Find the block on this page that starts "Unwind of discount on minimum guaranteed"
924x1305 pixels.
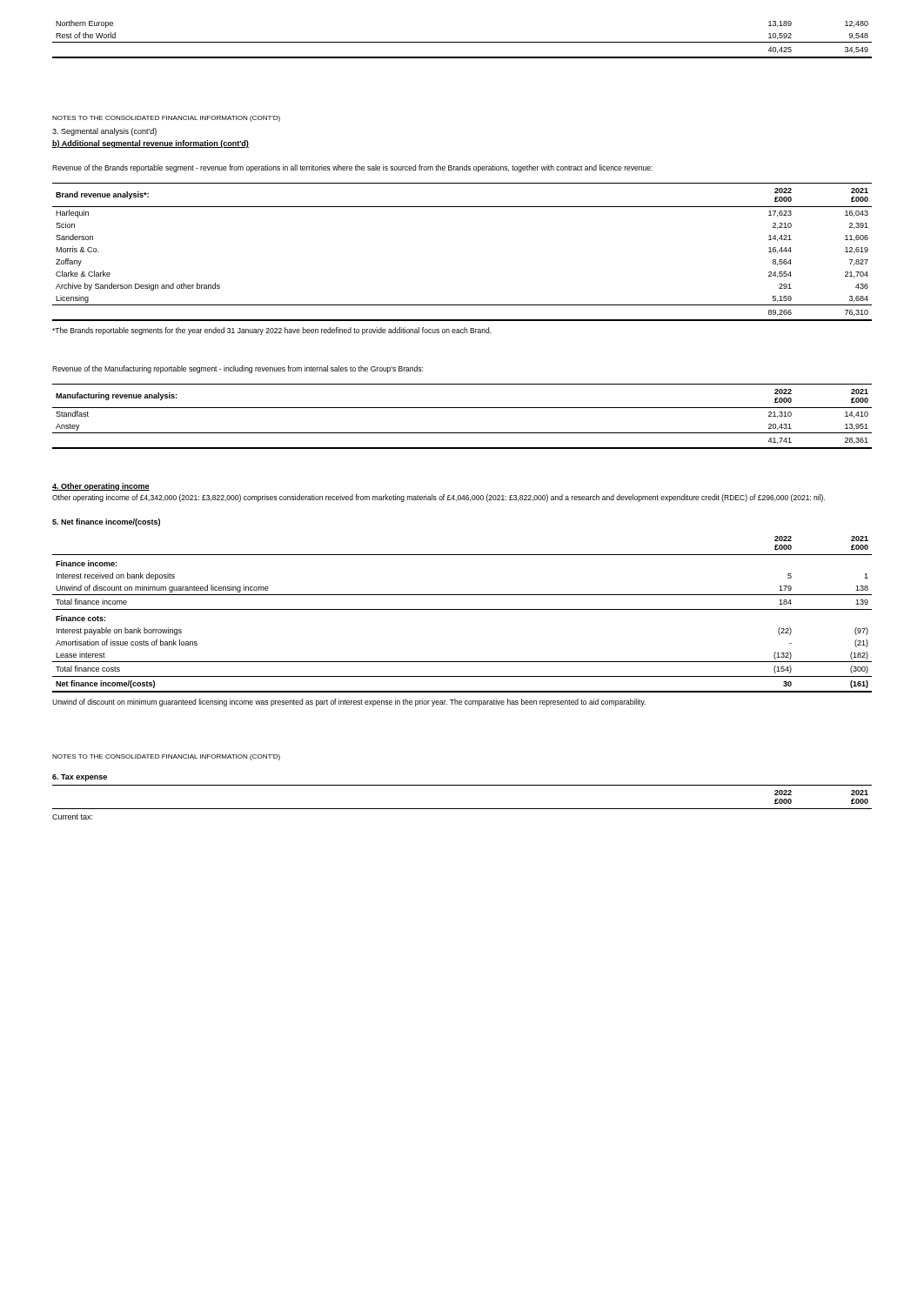coord(349,702)
